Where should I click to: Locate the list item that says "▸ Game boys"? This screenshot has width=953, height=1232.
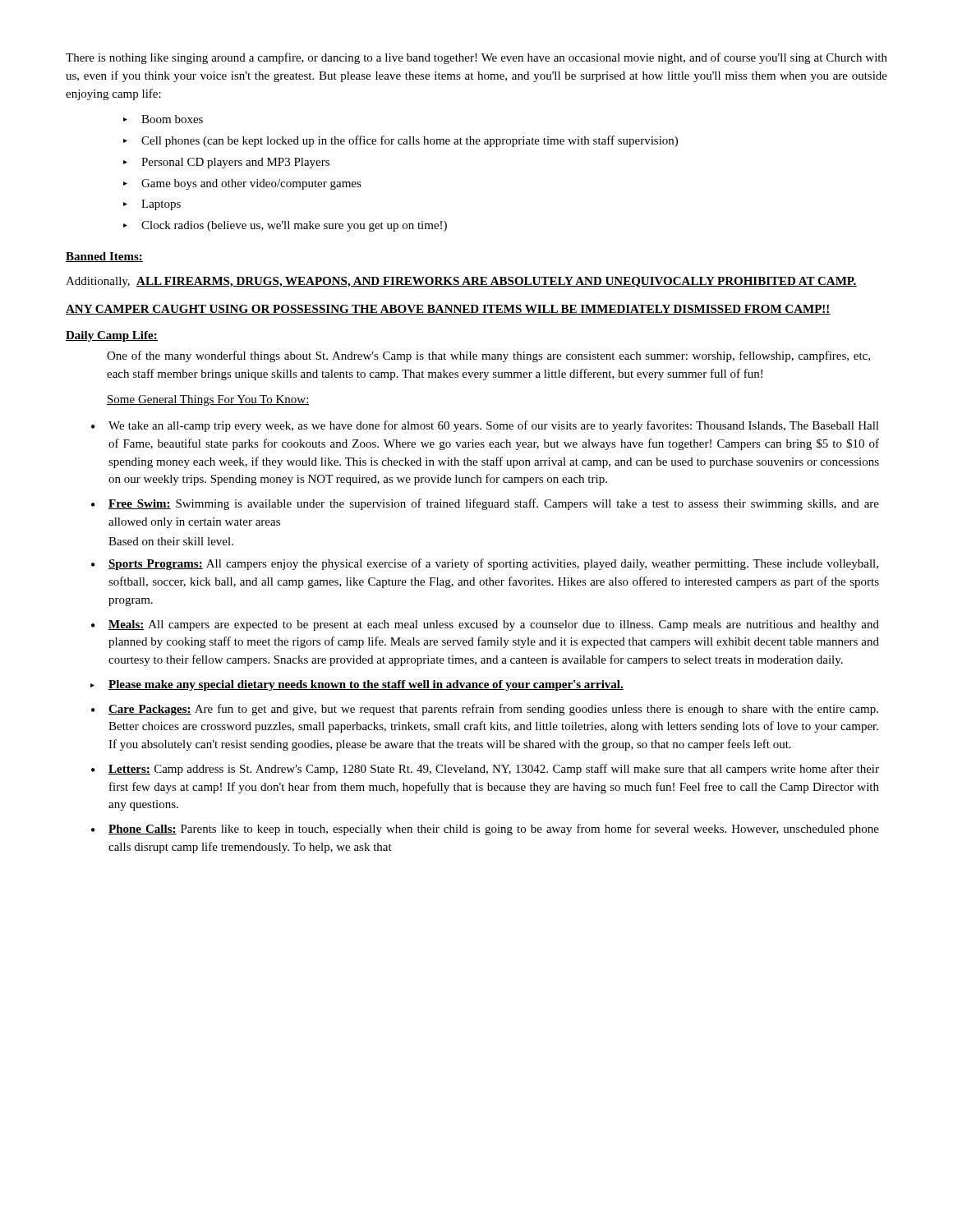click(x=242, y=184)
